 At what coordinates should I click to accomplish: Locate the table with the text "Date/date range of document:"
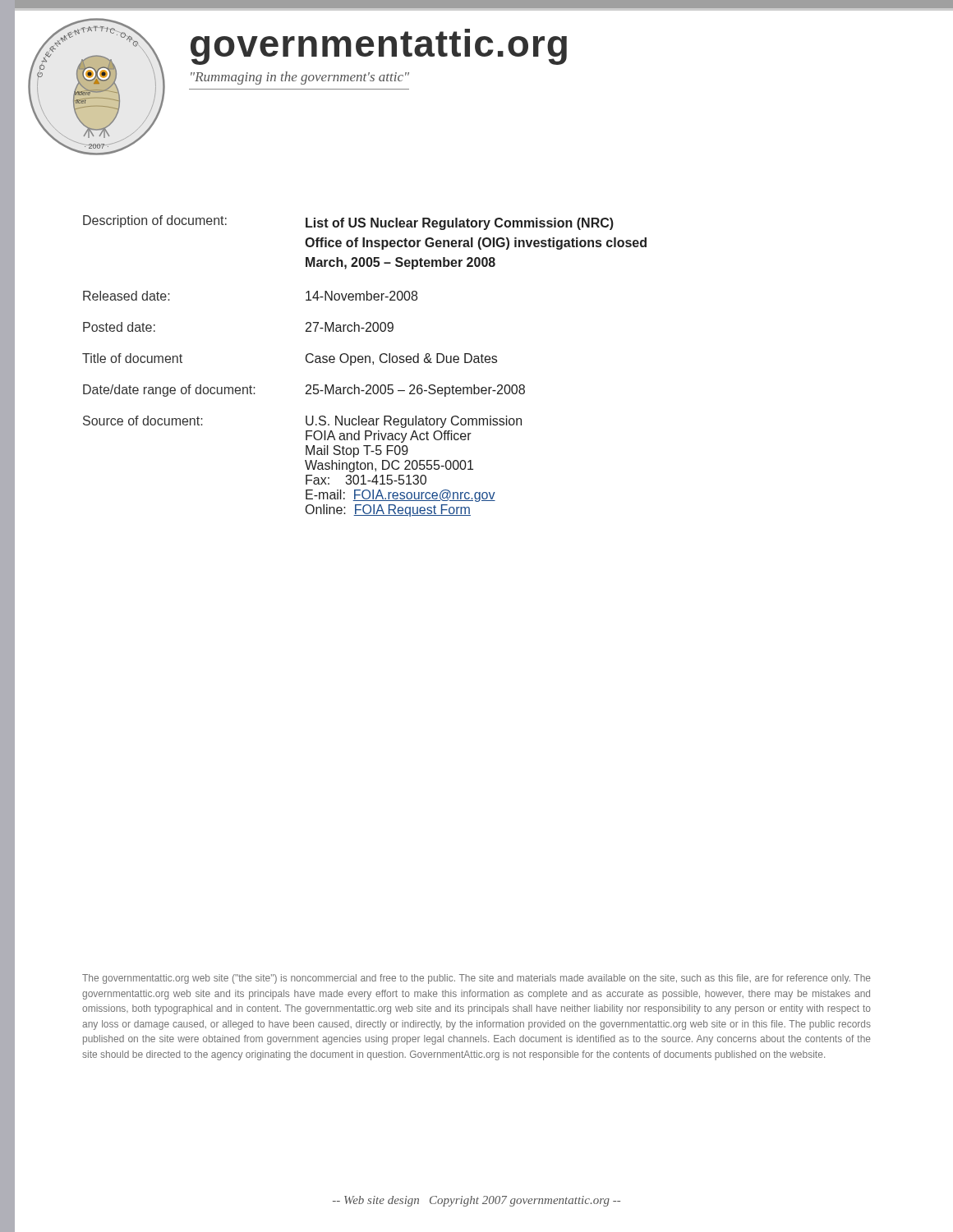485,366
